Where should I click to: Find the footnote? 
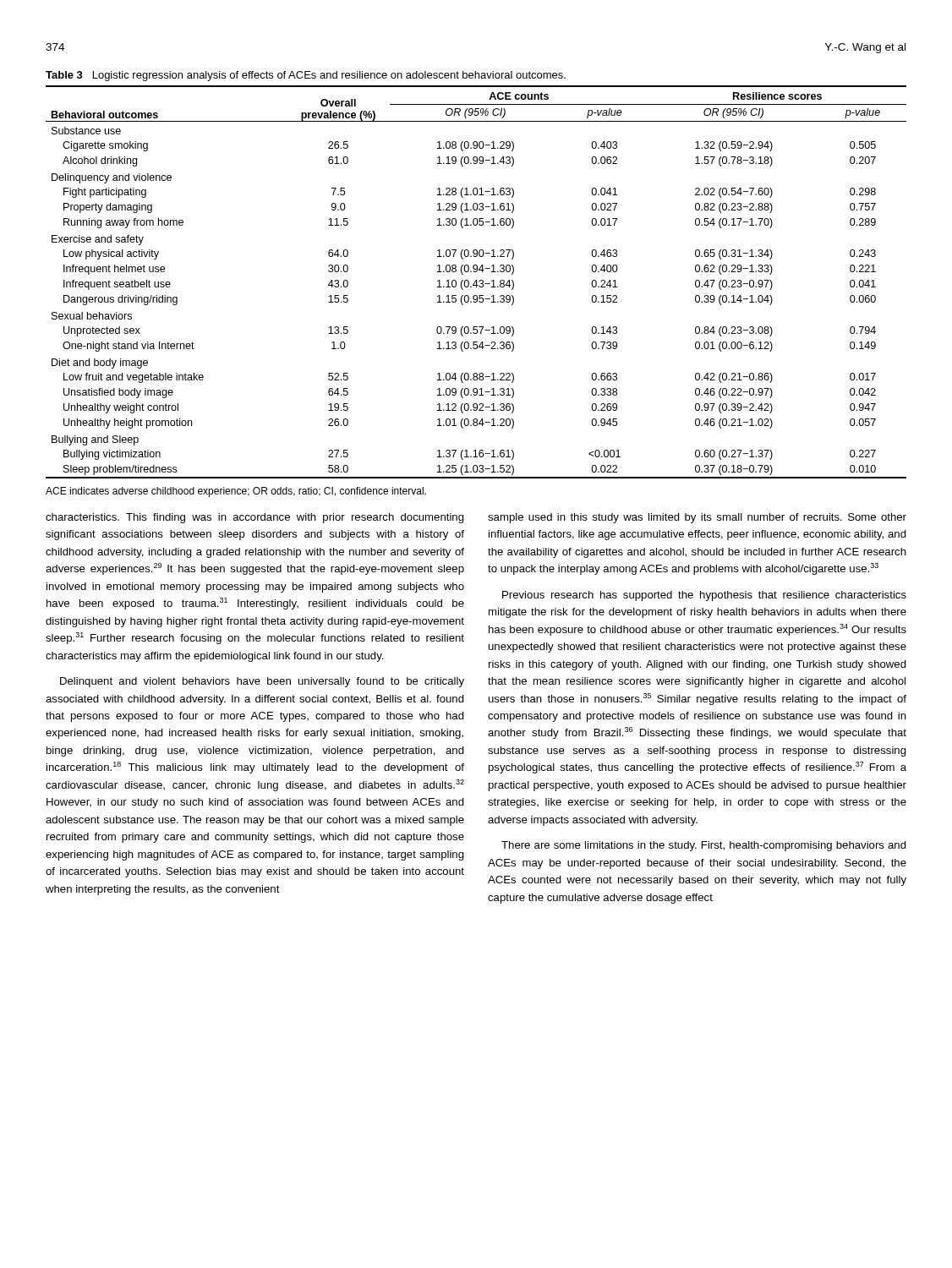[236, 491]
